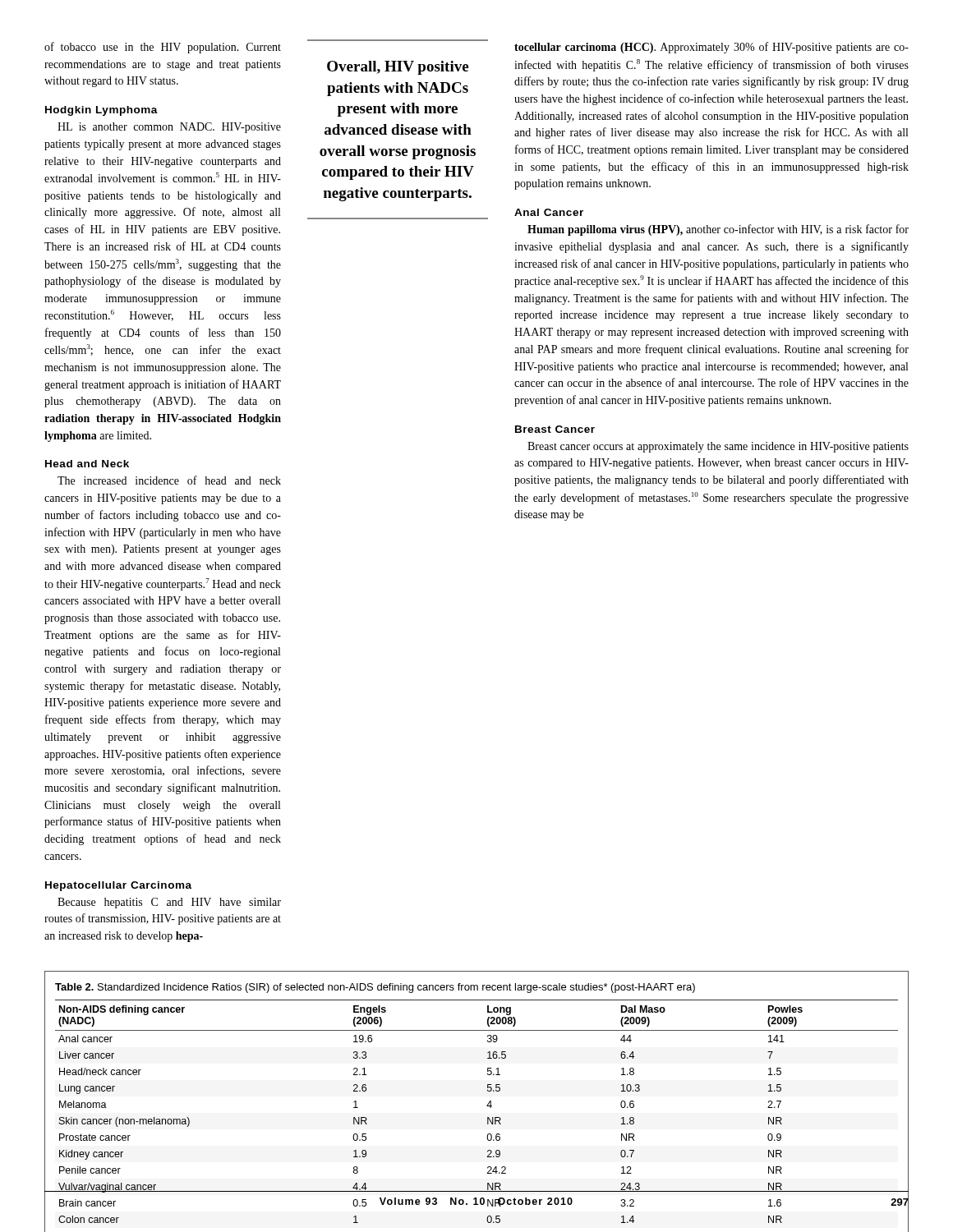This screenshot has height=1232, width=953.
Task: Select the passage starting "Because hepatitis C"
Action: (163, 920)
